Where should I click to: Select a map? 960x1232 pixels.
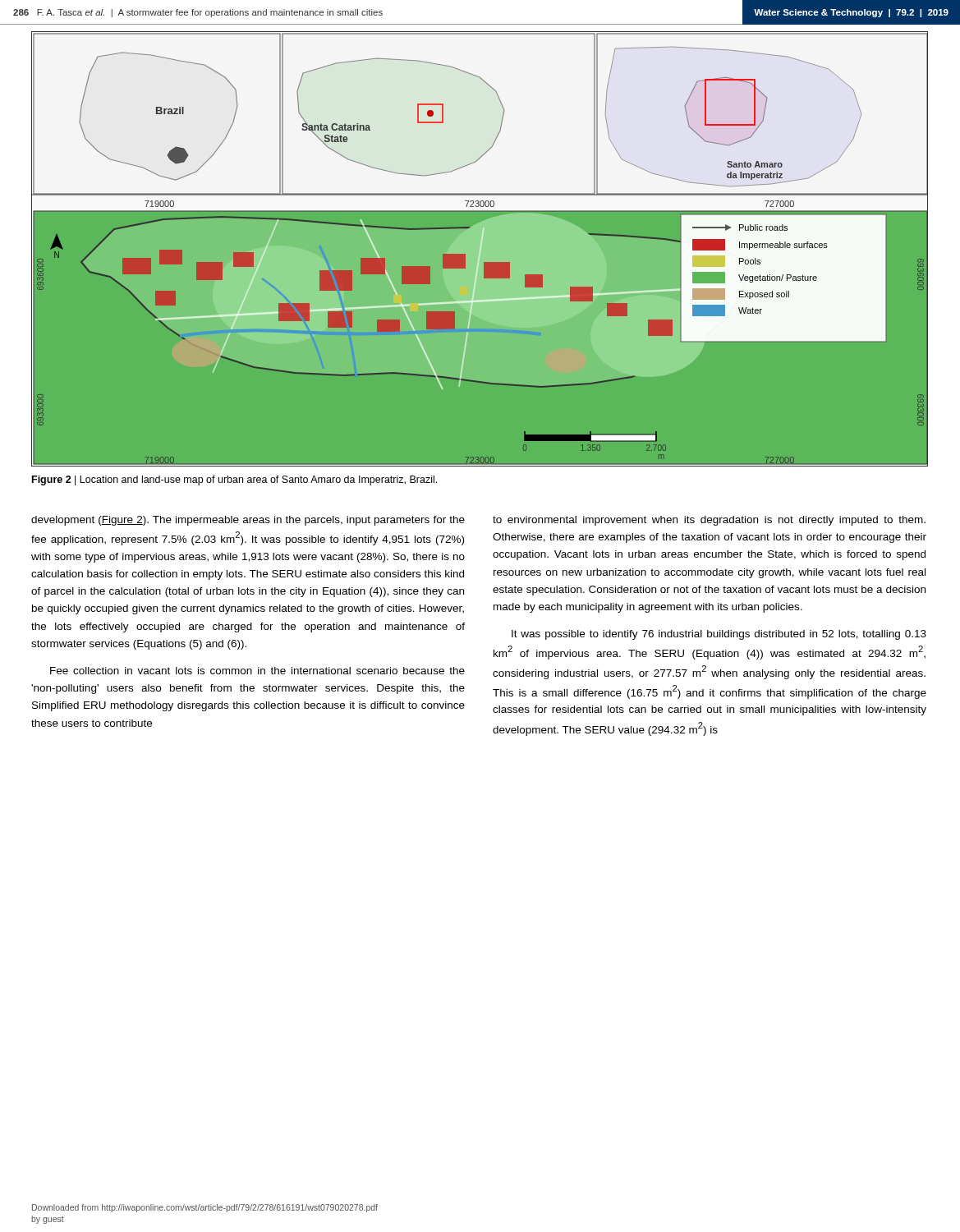[480, 249]
